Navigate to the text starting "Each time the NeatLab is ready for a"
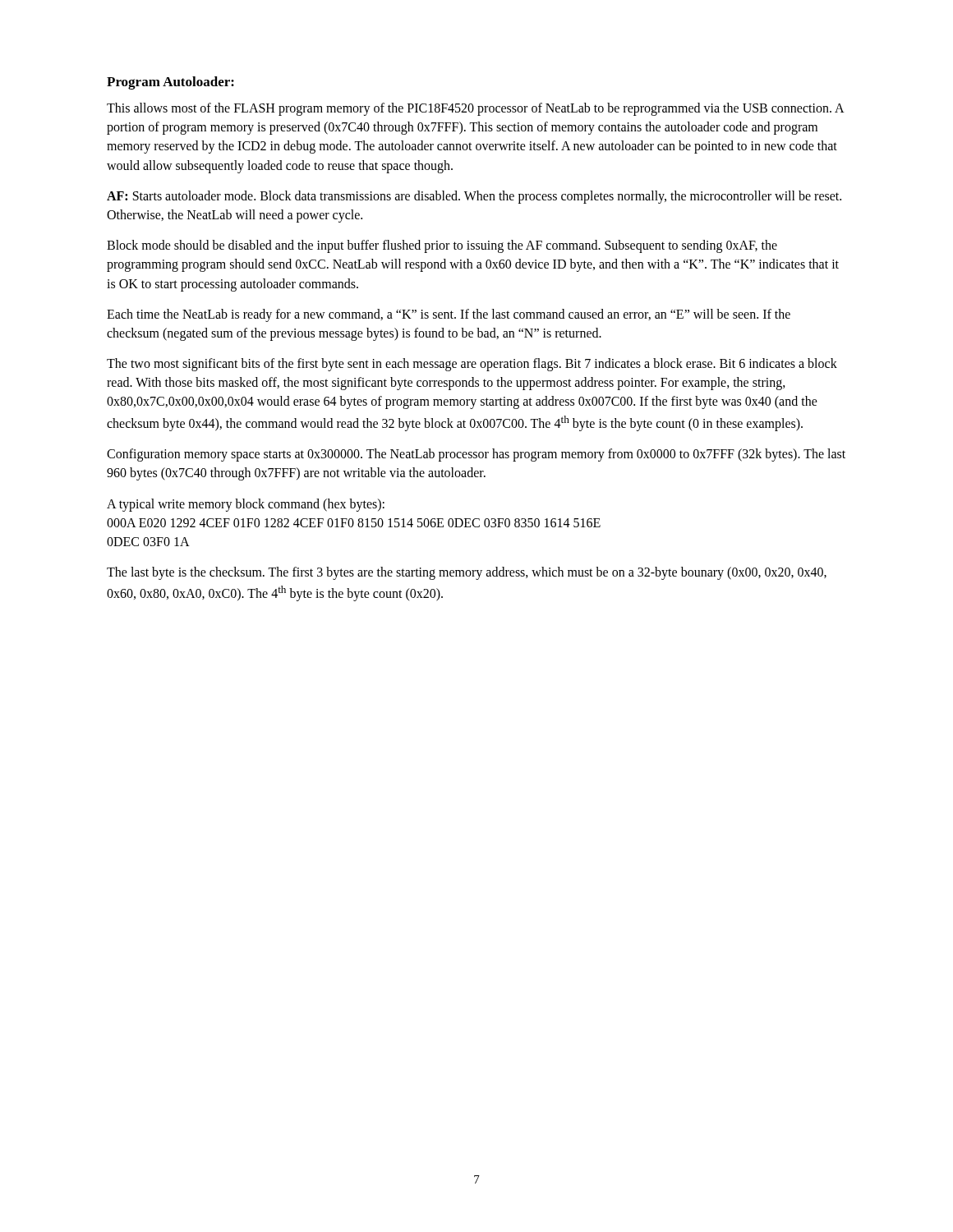The image size is (953, 1232). 476,323
